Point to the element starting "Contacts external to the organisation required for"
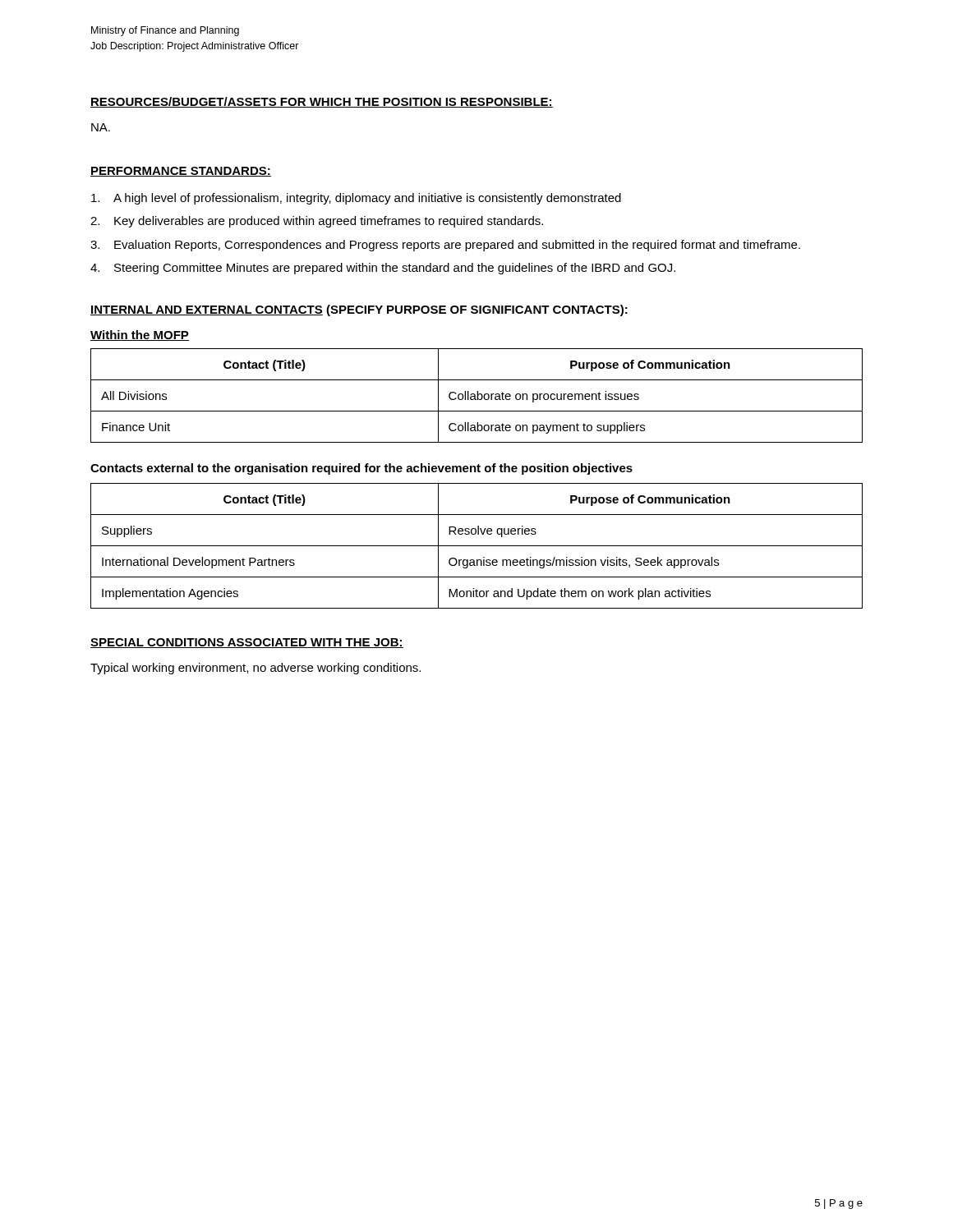The width and height of the screenshot is (953, 1232). coord(362,467)
